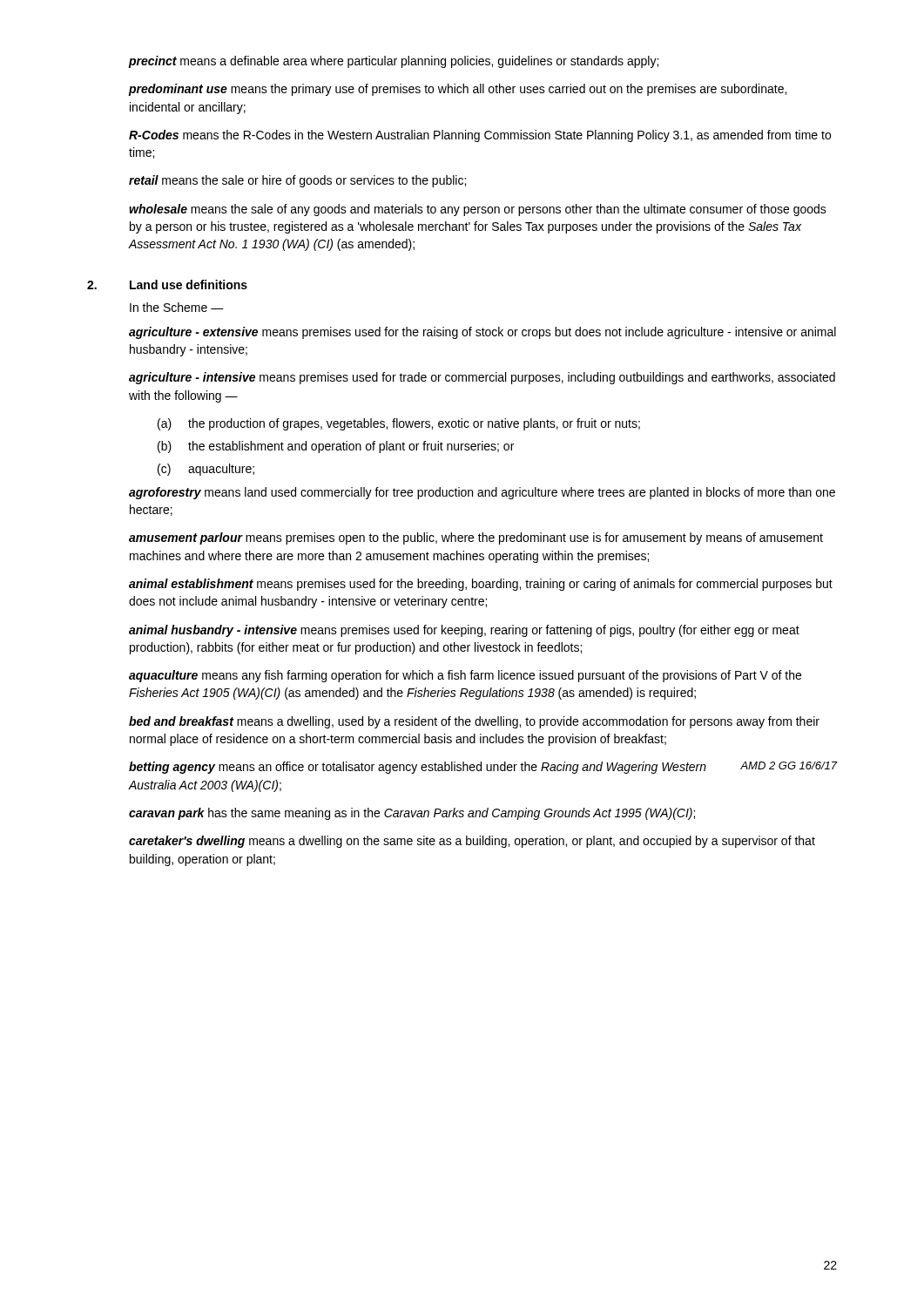Click on the list item with the text "betting agency means an office or"
The width and height of the screenshot is (924, 1307).
pos(462,776)
